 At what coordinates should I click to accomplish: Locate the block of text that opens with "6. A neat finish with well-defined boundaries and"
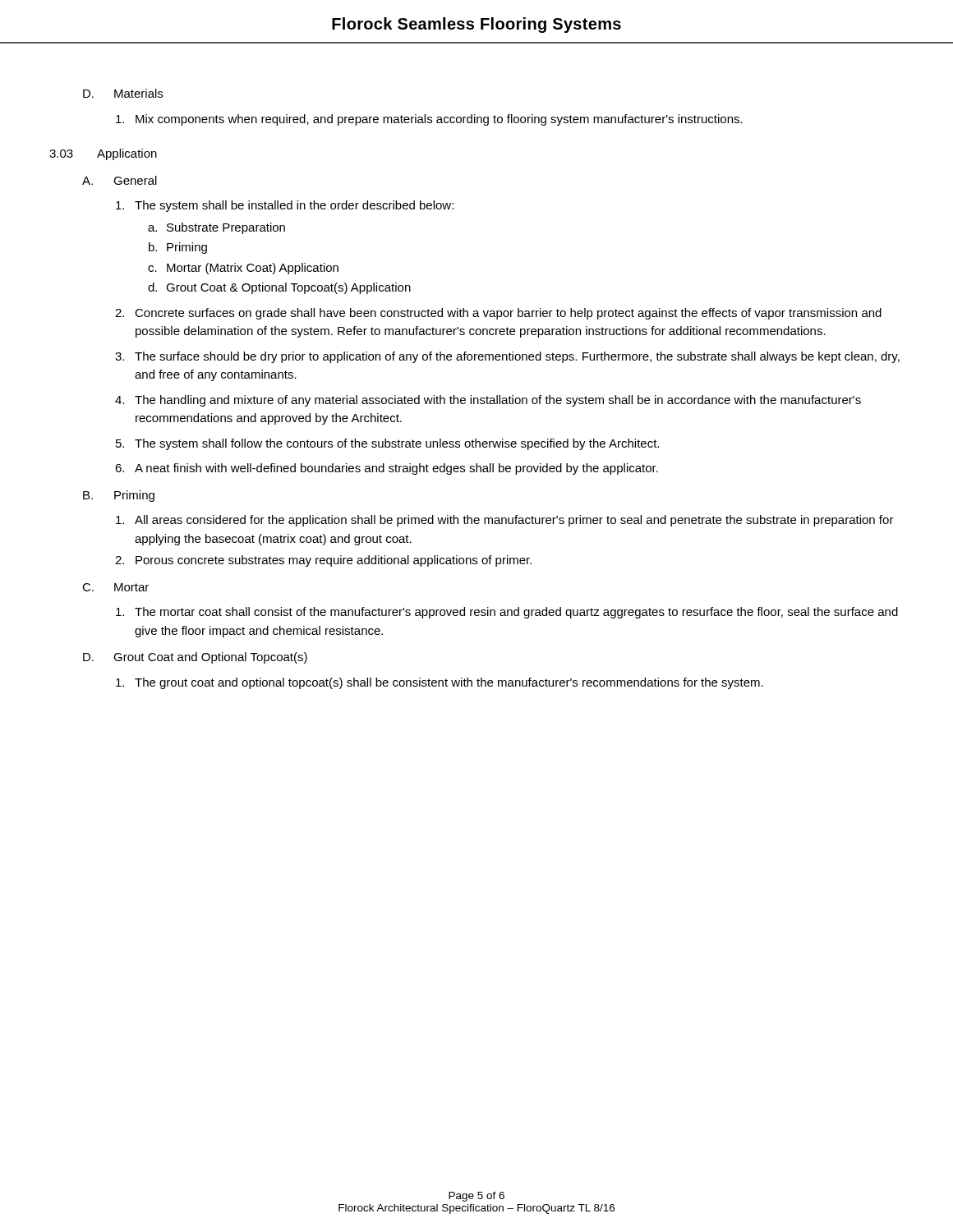(509, 468)
